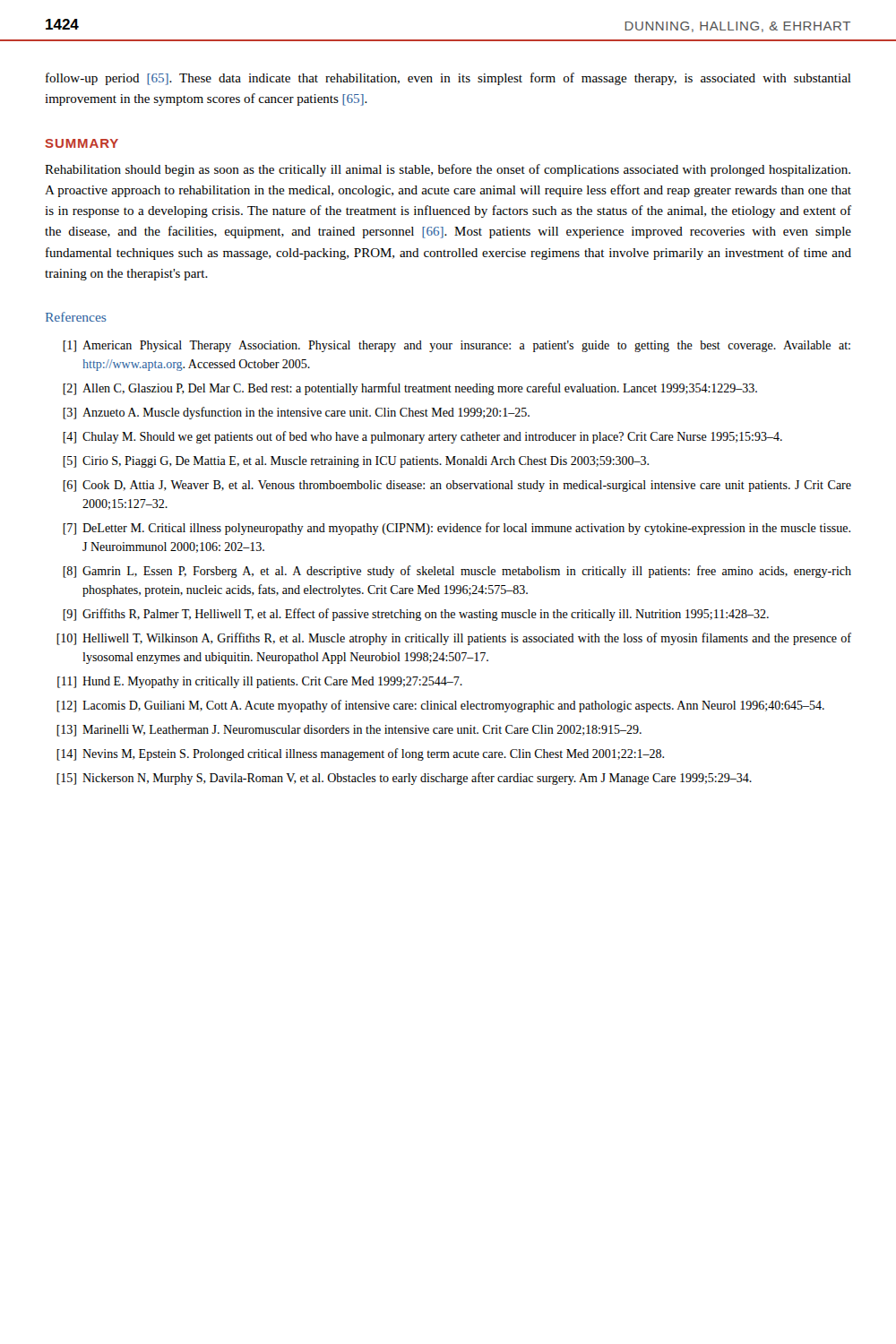
Task: Locate the block of text that opens with "[12] Lacomis D, Guiliani M,"
Action: click(x=448, y=706)
